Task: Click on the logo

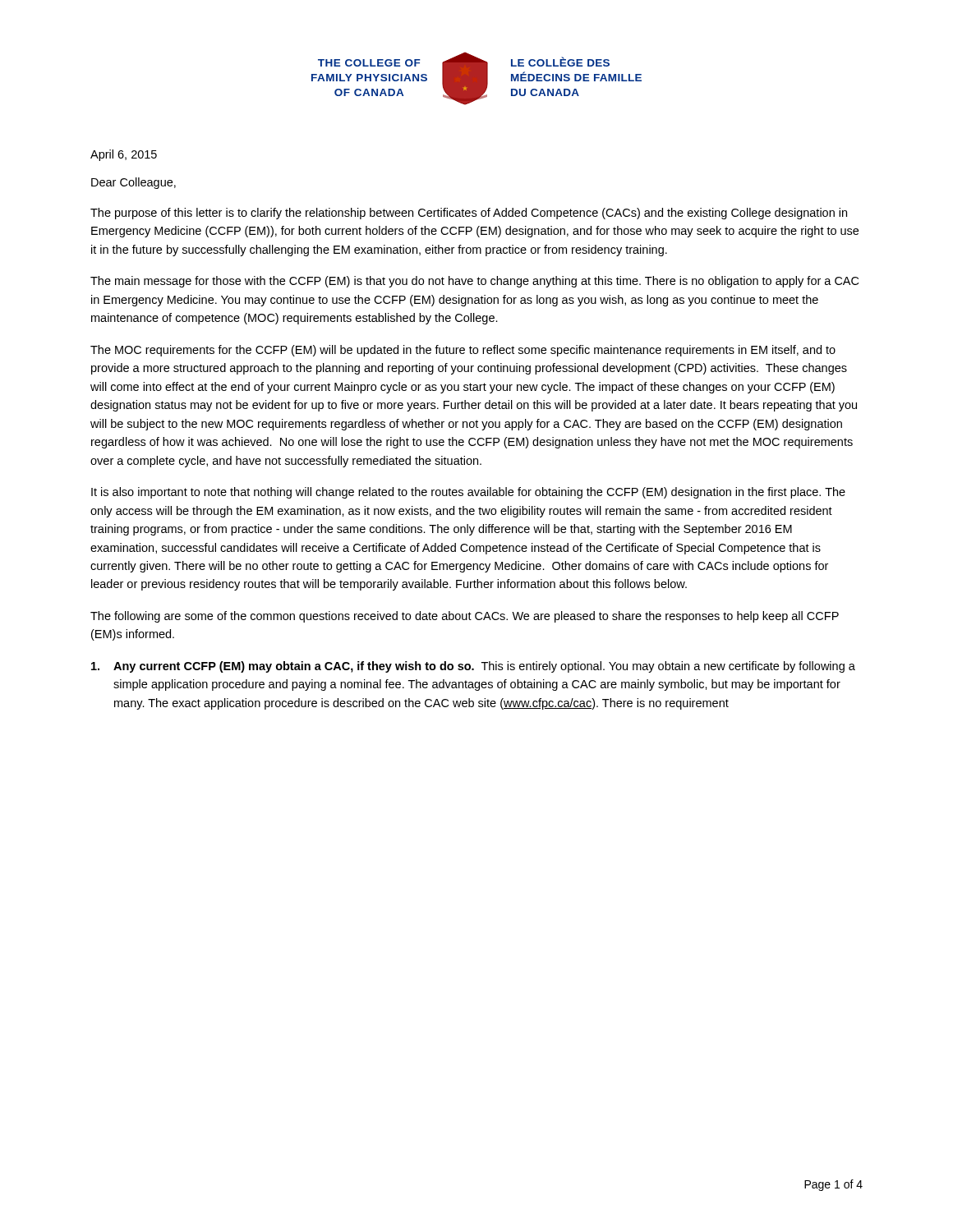Action: (x=476, y=78)
